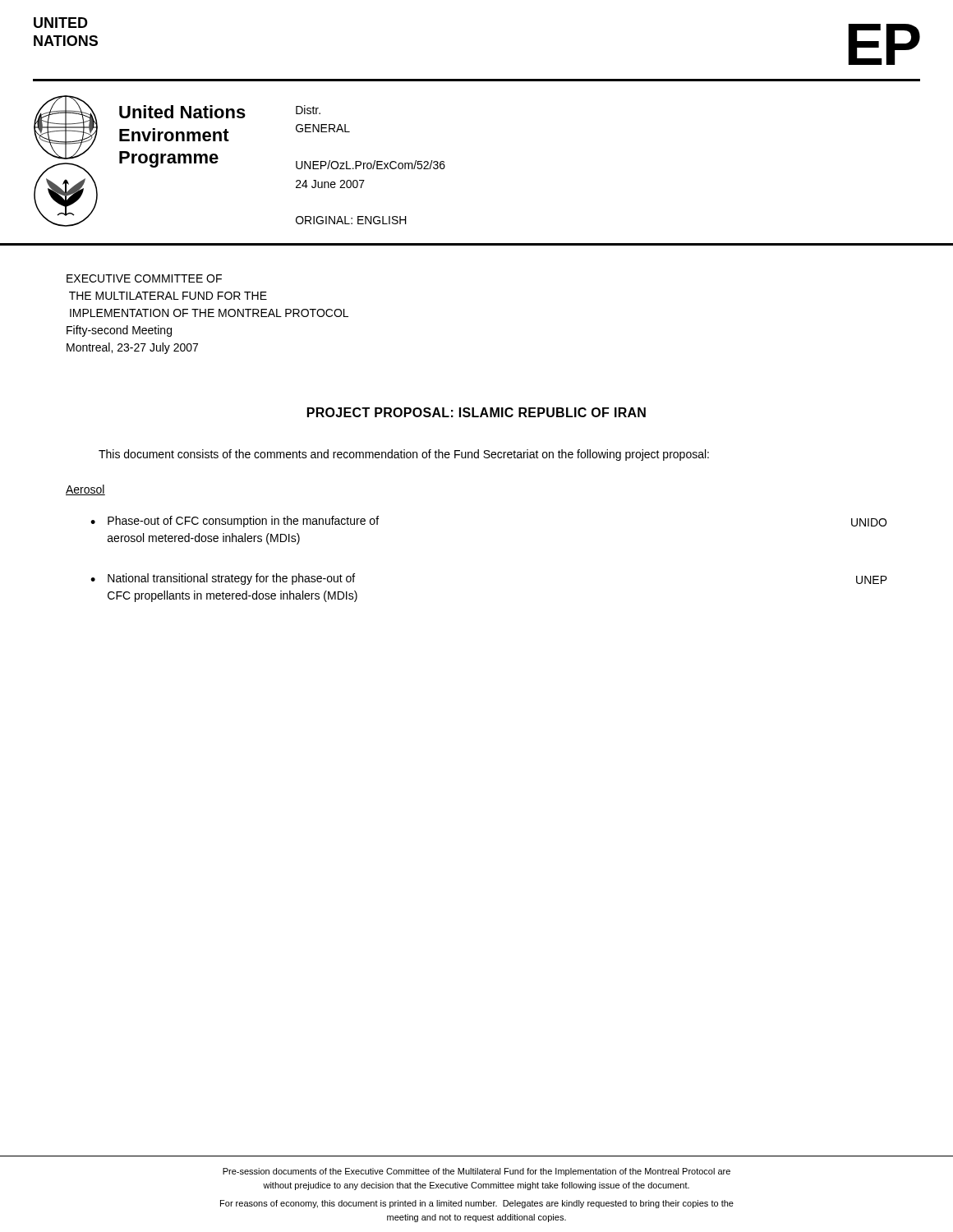Locate the block of text that opens with "Distr. GENERAL UNEP/OzL.Pro/ExCom/52/36 24"
The image size is (953, 1232).
tap(370, 165)
